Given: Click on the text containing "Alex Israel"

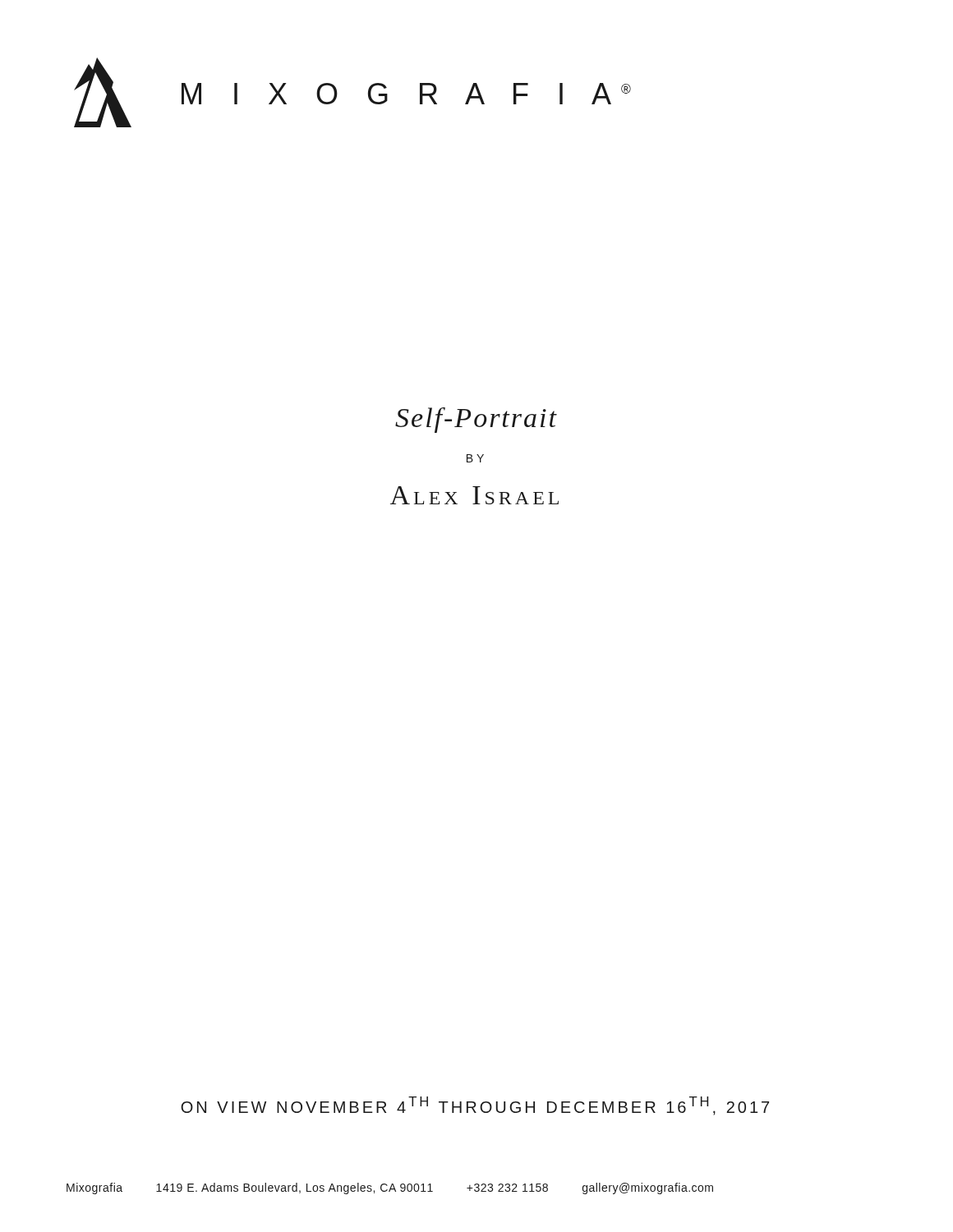Looking at the screenshot, I should (476, 495).
